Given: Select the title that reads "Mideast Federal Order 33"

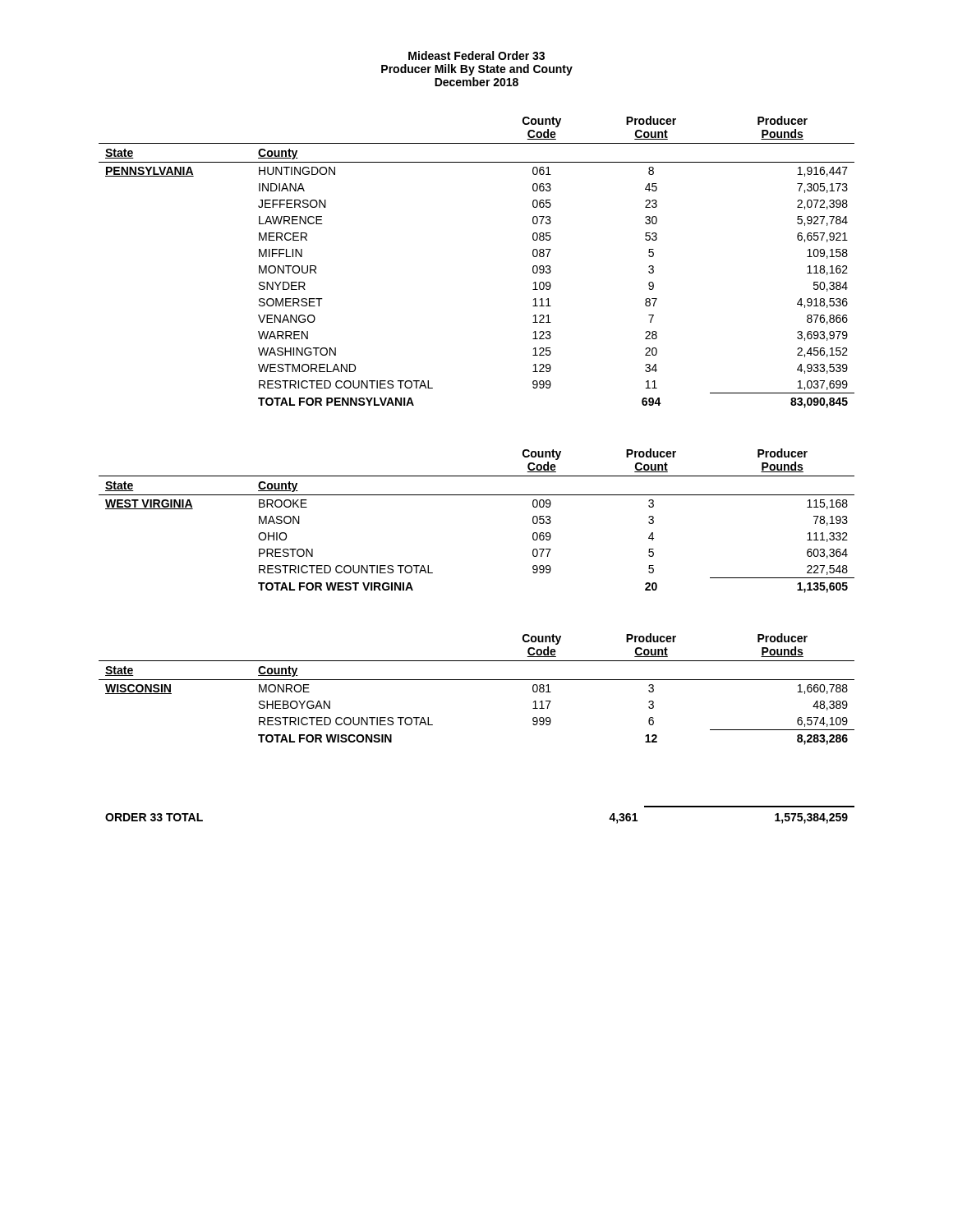Looking at the screenshot, I should pos(476,69).
